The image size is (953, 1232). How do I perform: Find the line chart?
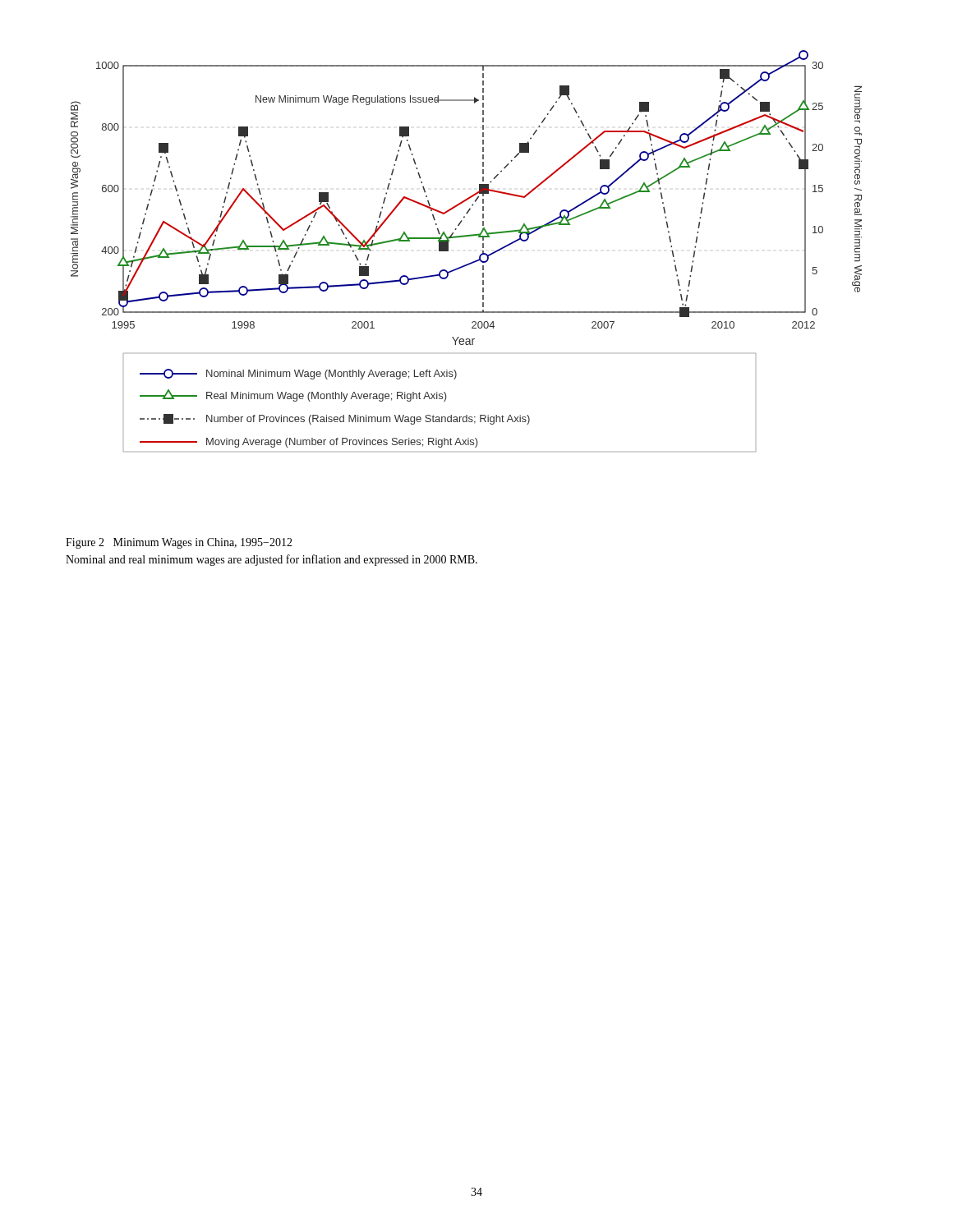pos(468,289)
